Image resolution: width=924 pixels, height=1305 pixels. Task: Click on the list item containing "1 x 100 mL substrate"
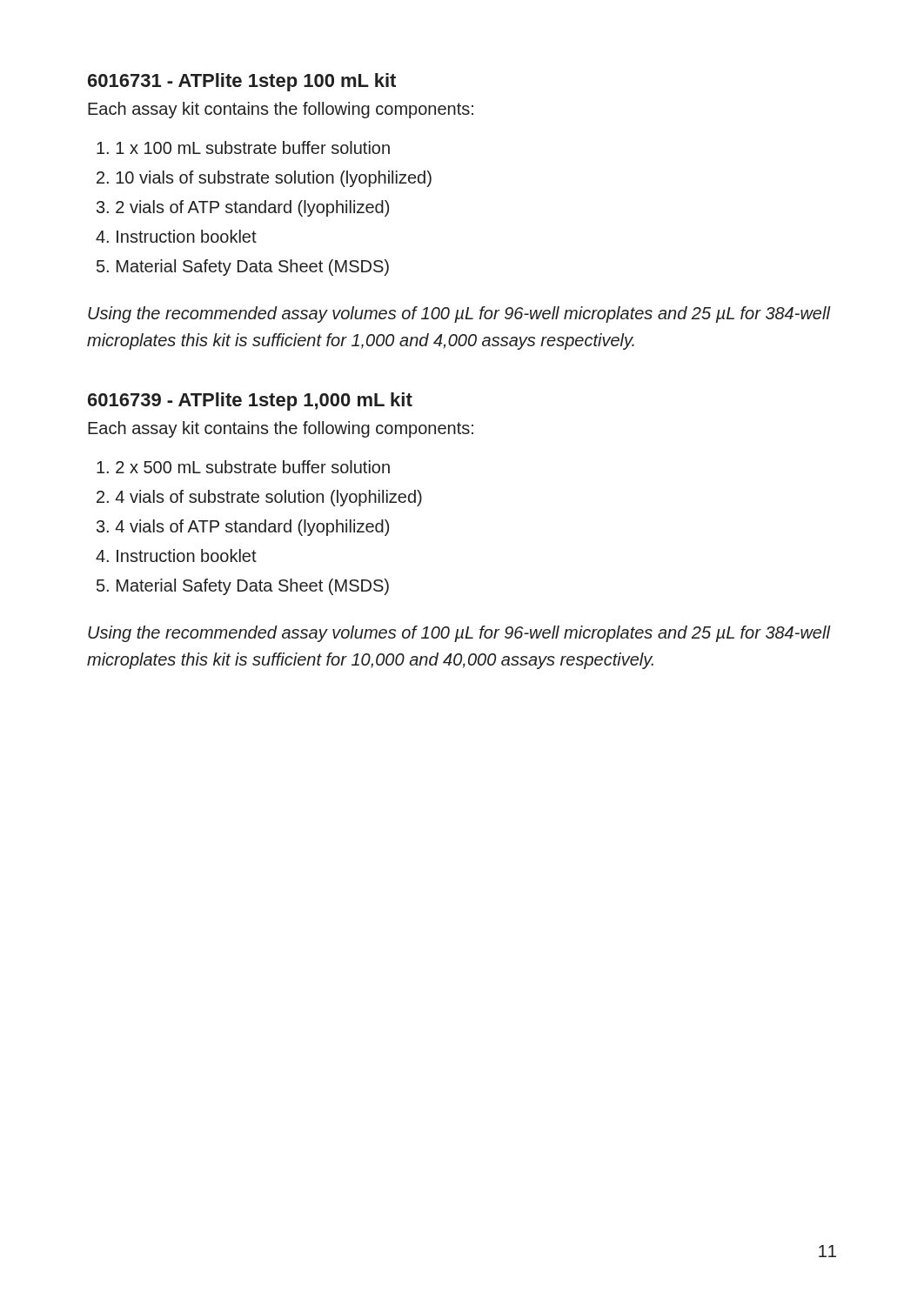click(243, 148)
